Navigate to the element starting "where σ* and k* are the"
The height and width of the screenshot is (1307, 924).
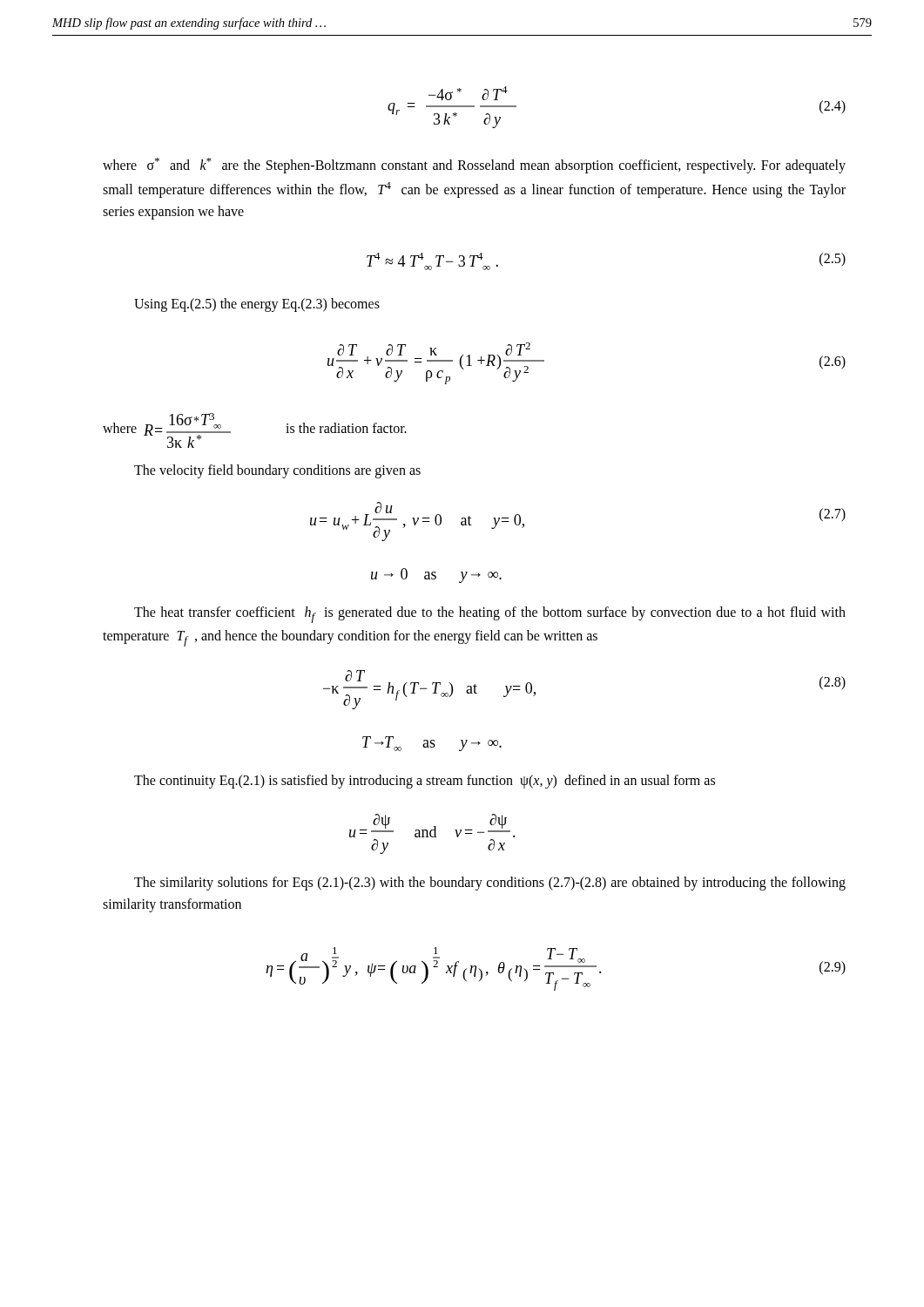(x=474, y=187)
